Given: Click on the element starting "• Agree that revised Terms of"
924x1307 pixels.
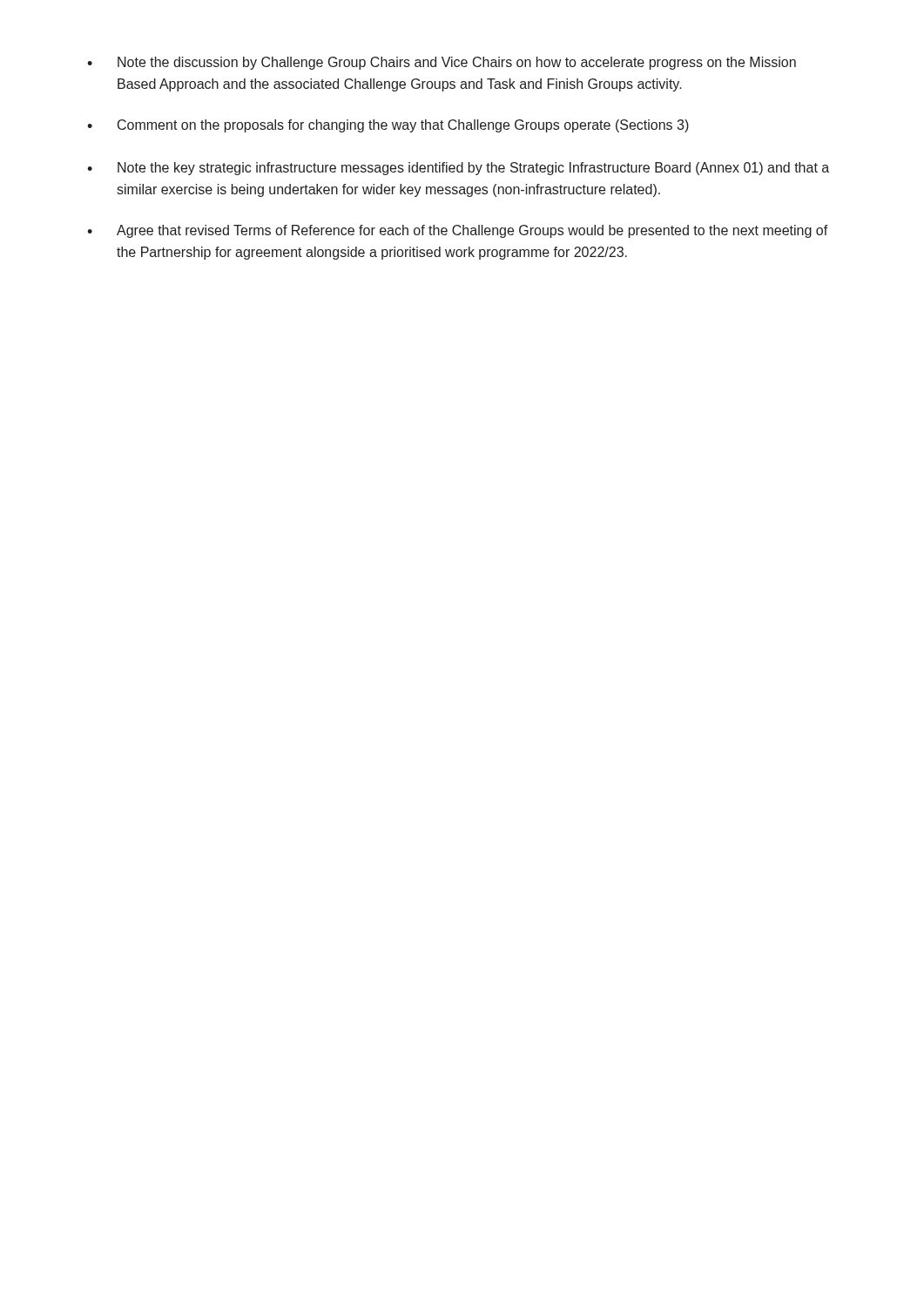Looking at the screenshot, I should pos(462,242).
